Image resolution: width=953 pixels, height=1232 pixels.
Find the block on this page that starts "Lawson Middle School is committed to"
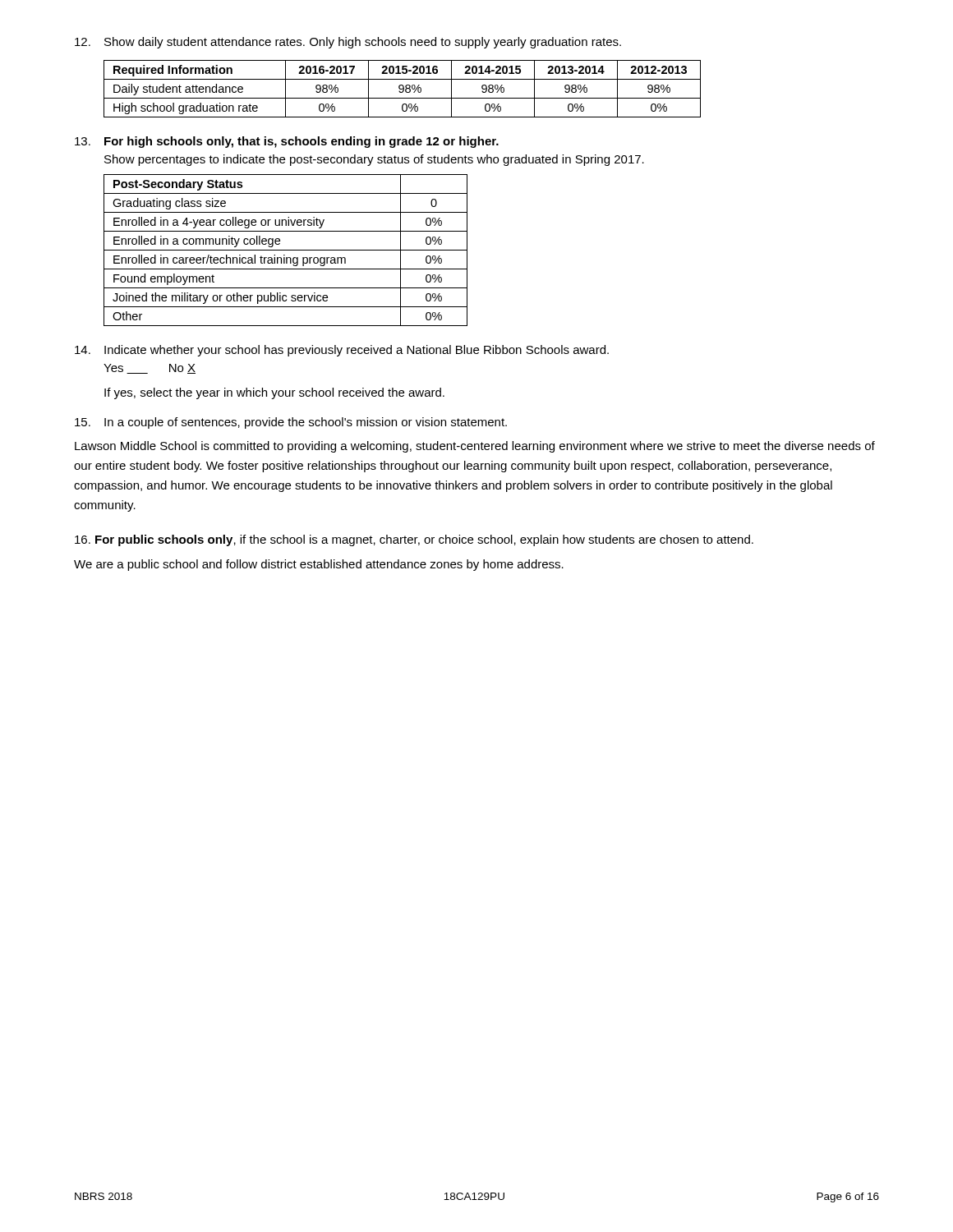tap(474, 475)
